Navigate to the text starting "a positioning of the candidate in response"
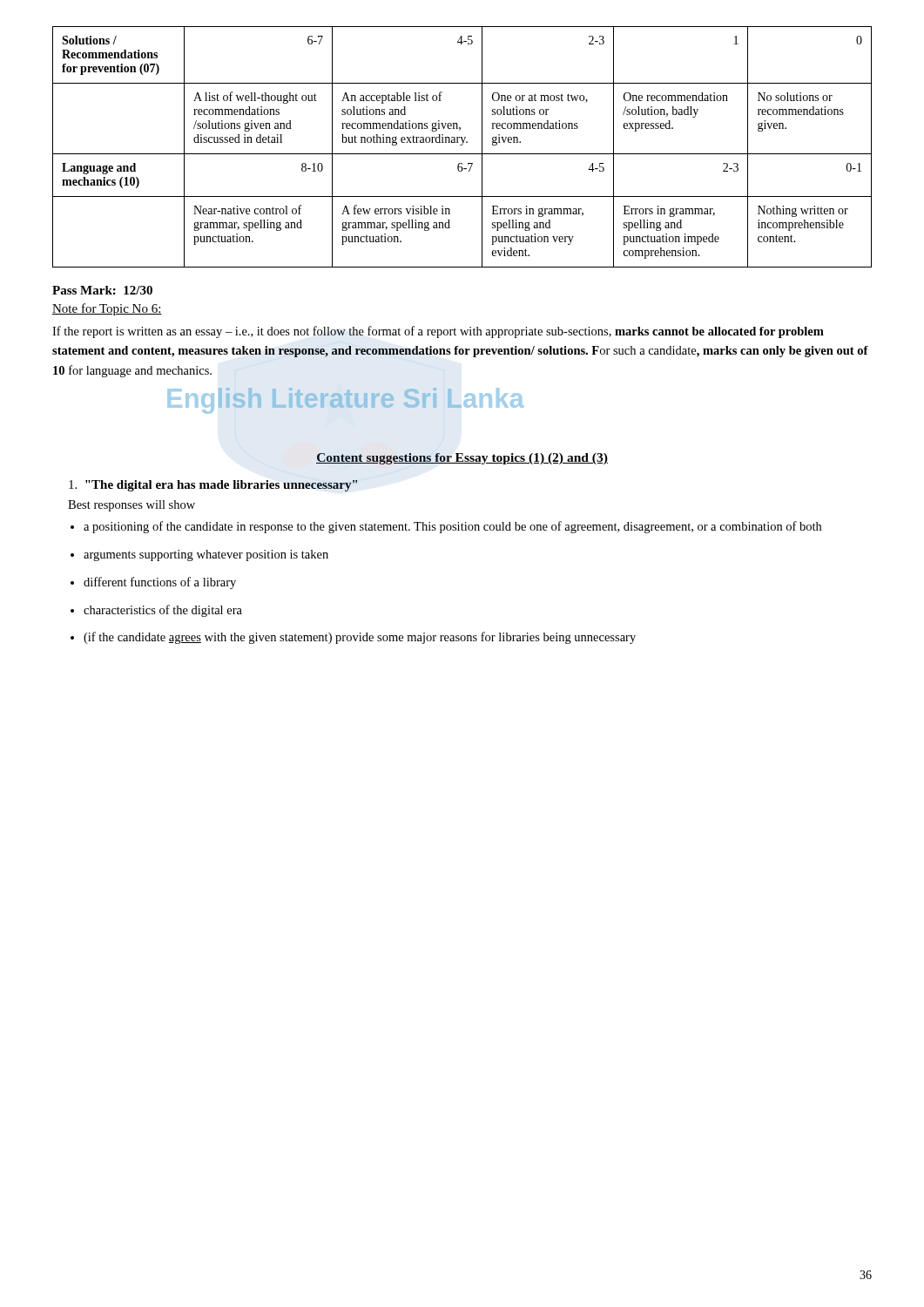Screen dimensions: 1307x924 coord(453,527)
